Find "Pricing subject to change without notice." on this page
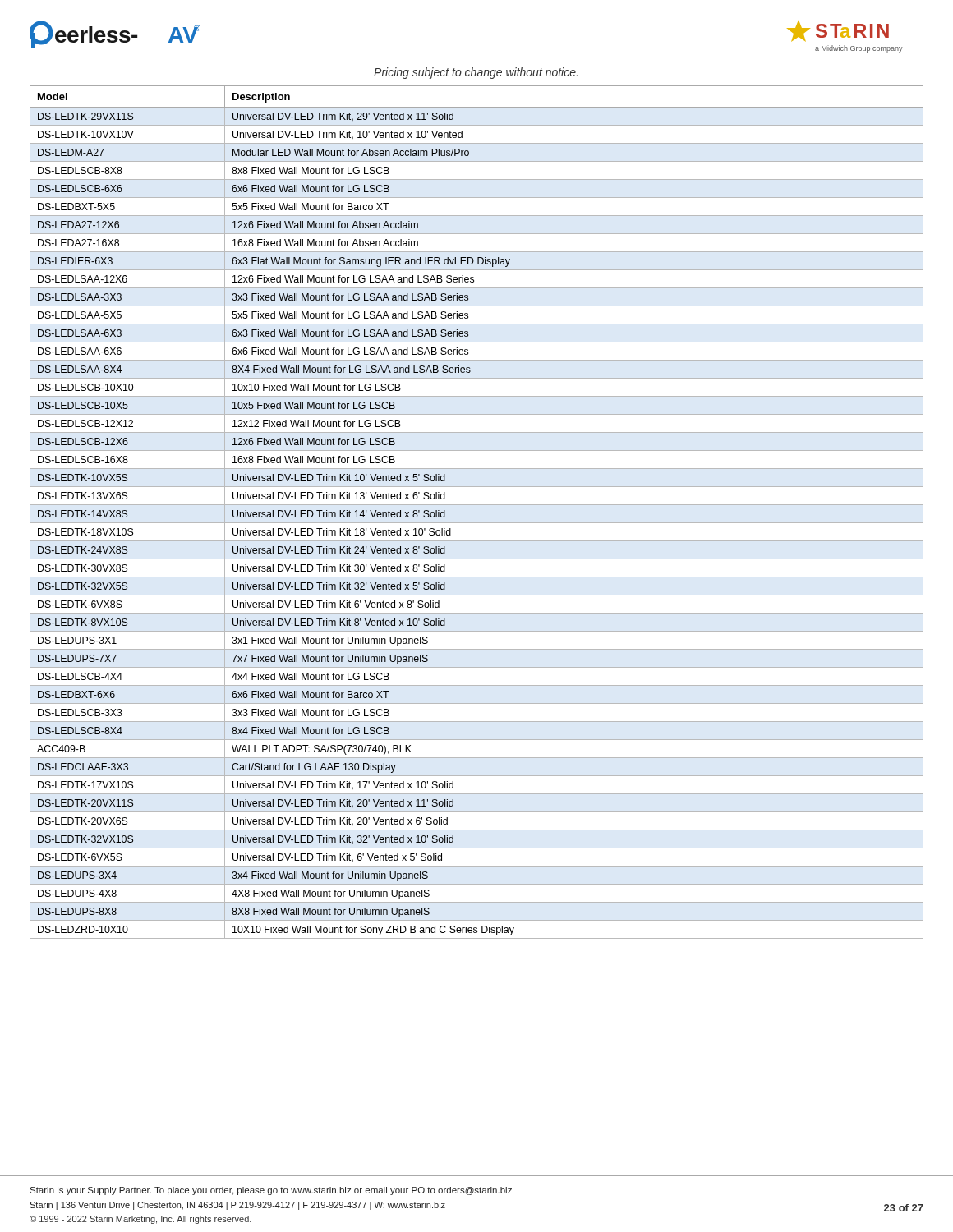Image resolution: width=953 pixels, height=1232 pixels. tap(476, 72)
